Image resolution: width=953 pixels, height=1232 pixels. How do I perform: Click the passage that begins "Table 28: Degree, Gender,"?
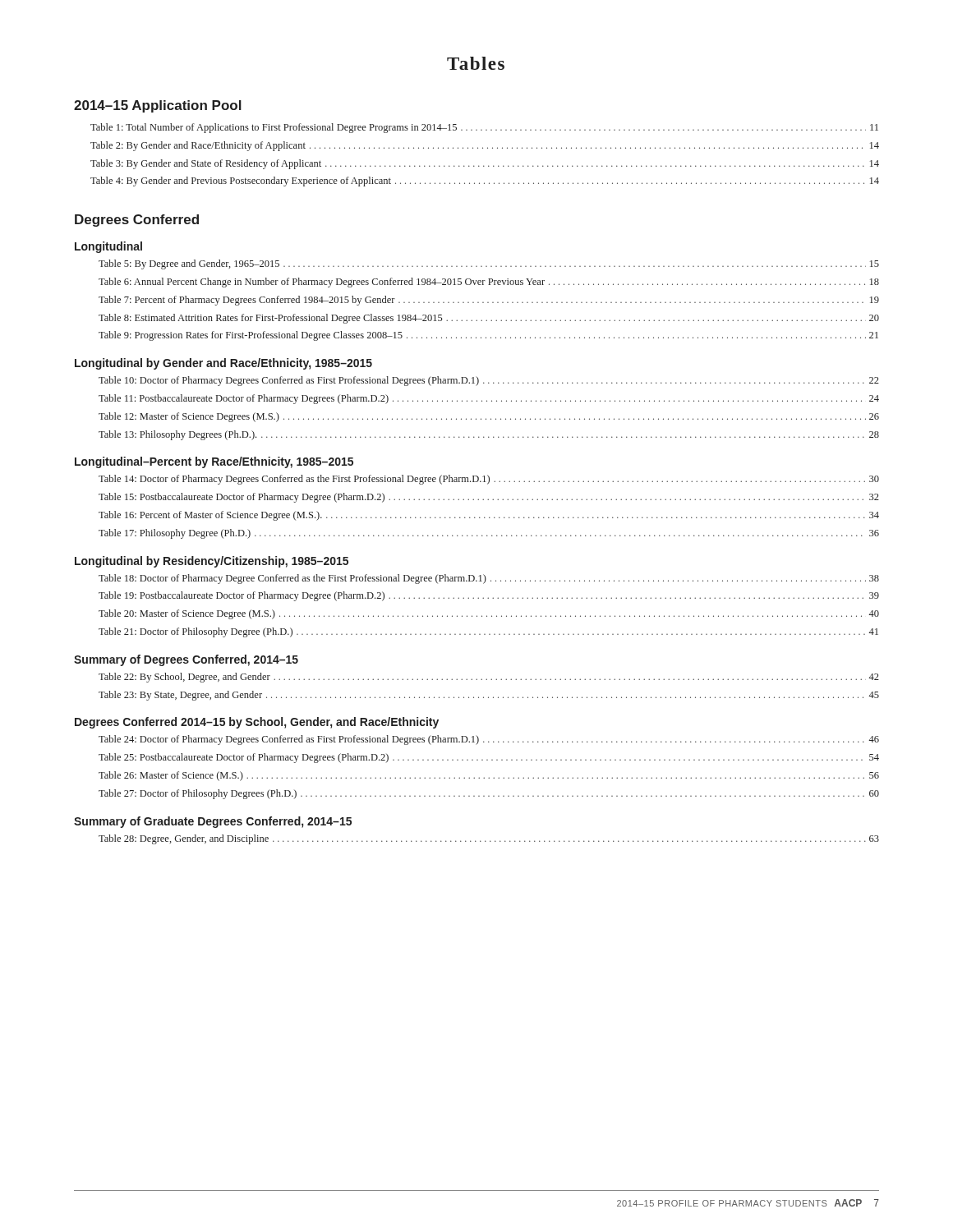click(x=489, y=839)
